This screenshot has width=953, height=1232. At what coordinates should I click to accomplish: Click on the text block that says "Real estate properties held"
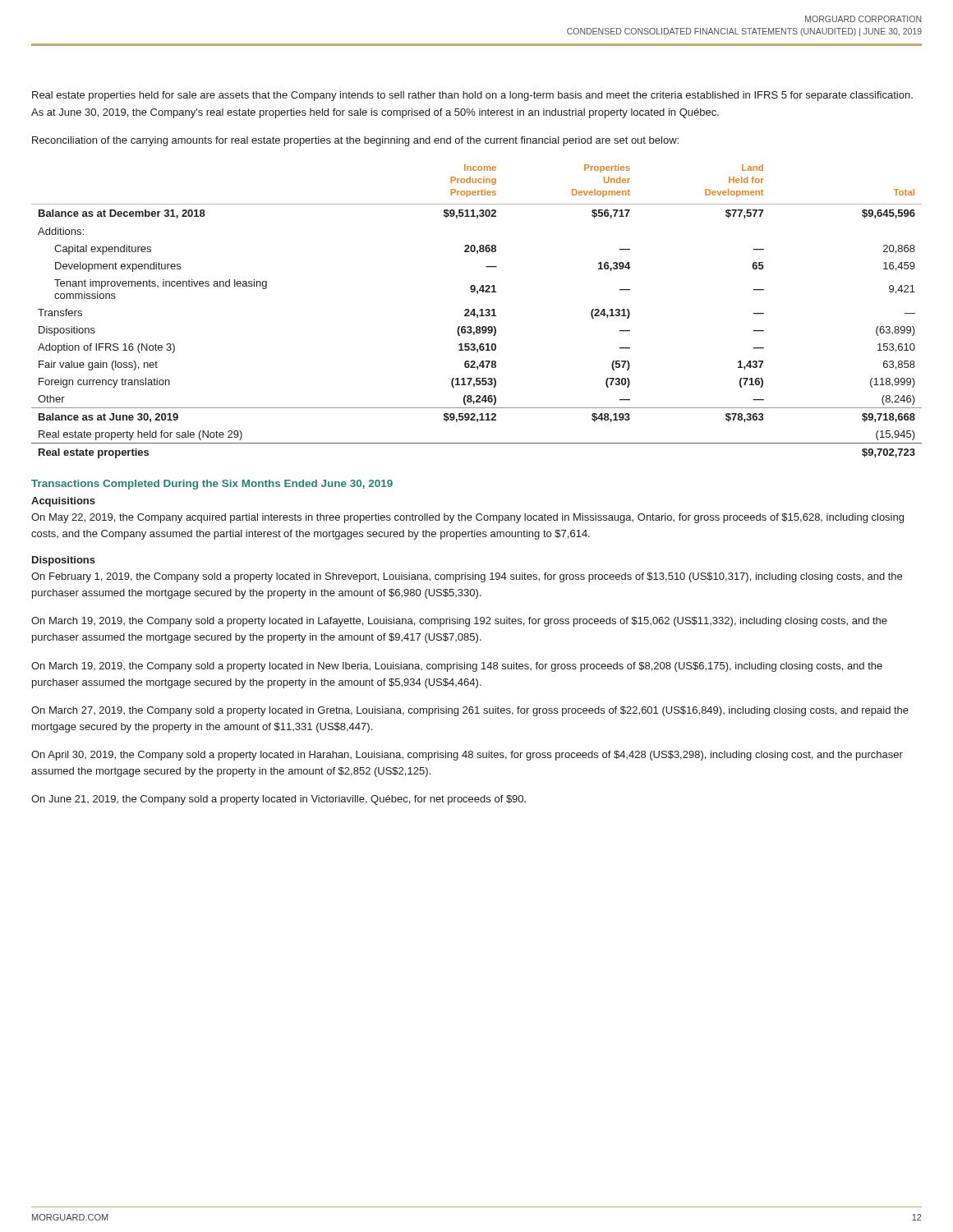tap(472, 103)
